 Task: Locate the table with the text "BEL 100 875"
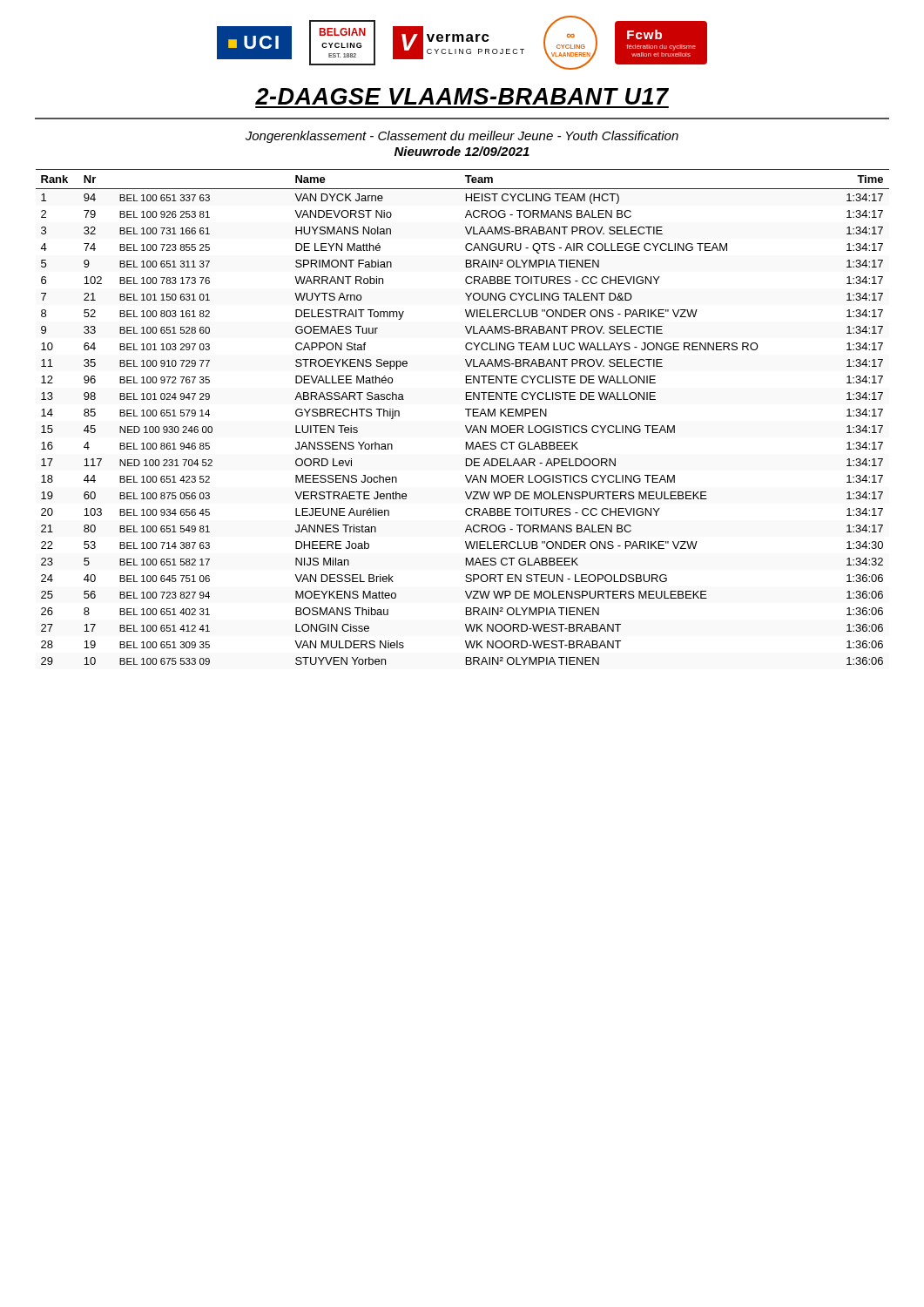coord(462,419)
